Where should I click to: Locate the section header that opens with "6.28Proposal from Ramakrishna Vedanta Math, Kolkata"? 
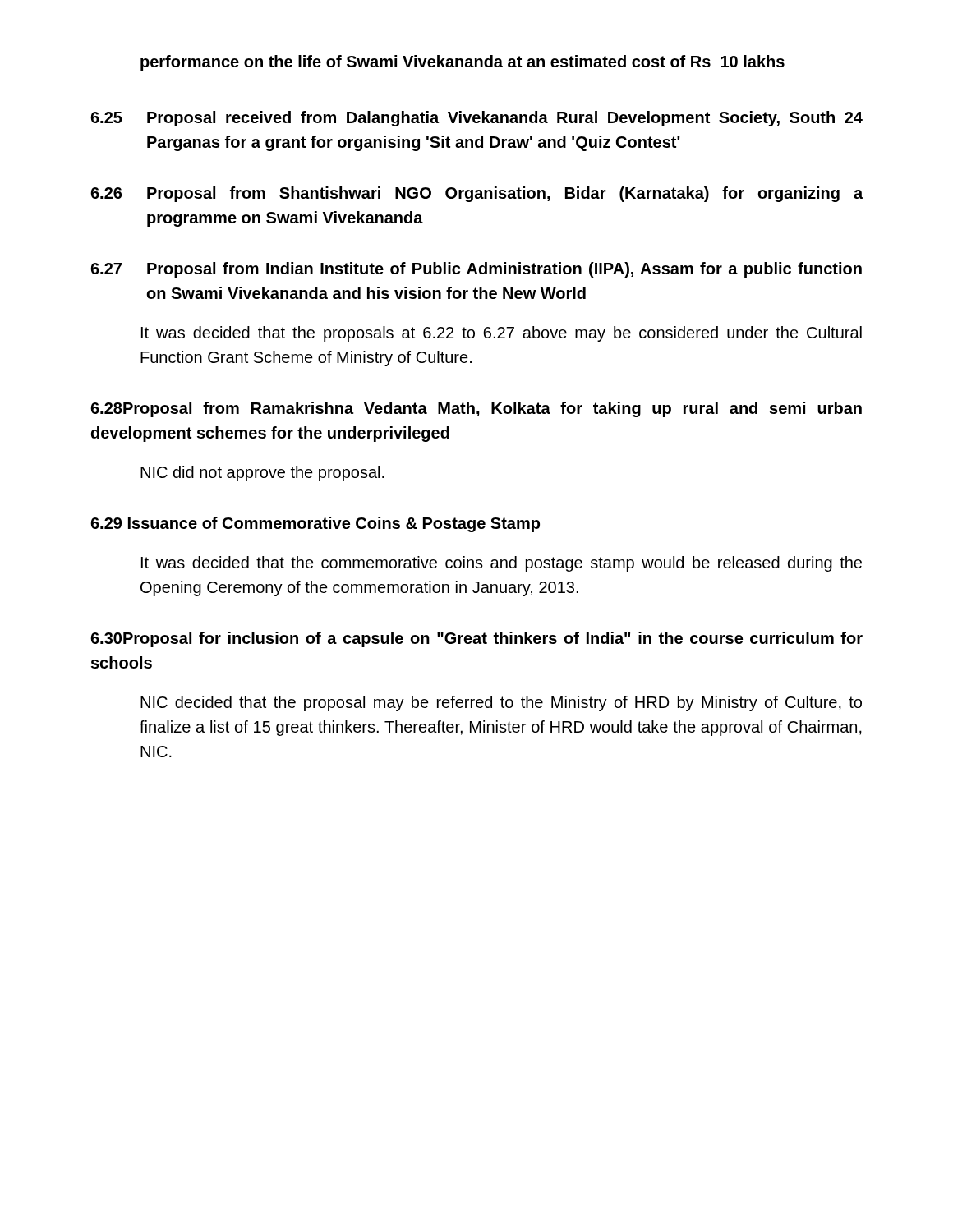pyautogui.click(x=476, y=421)
